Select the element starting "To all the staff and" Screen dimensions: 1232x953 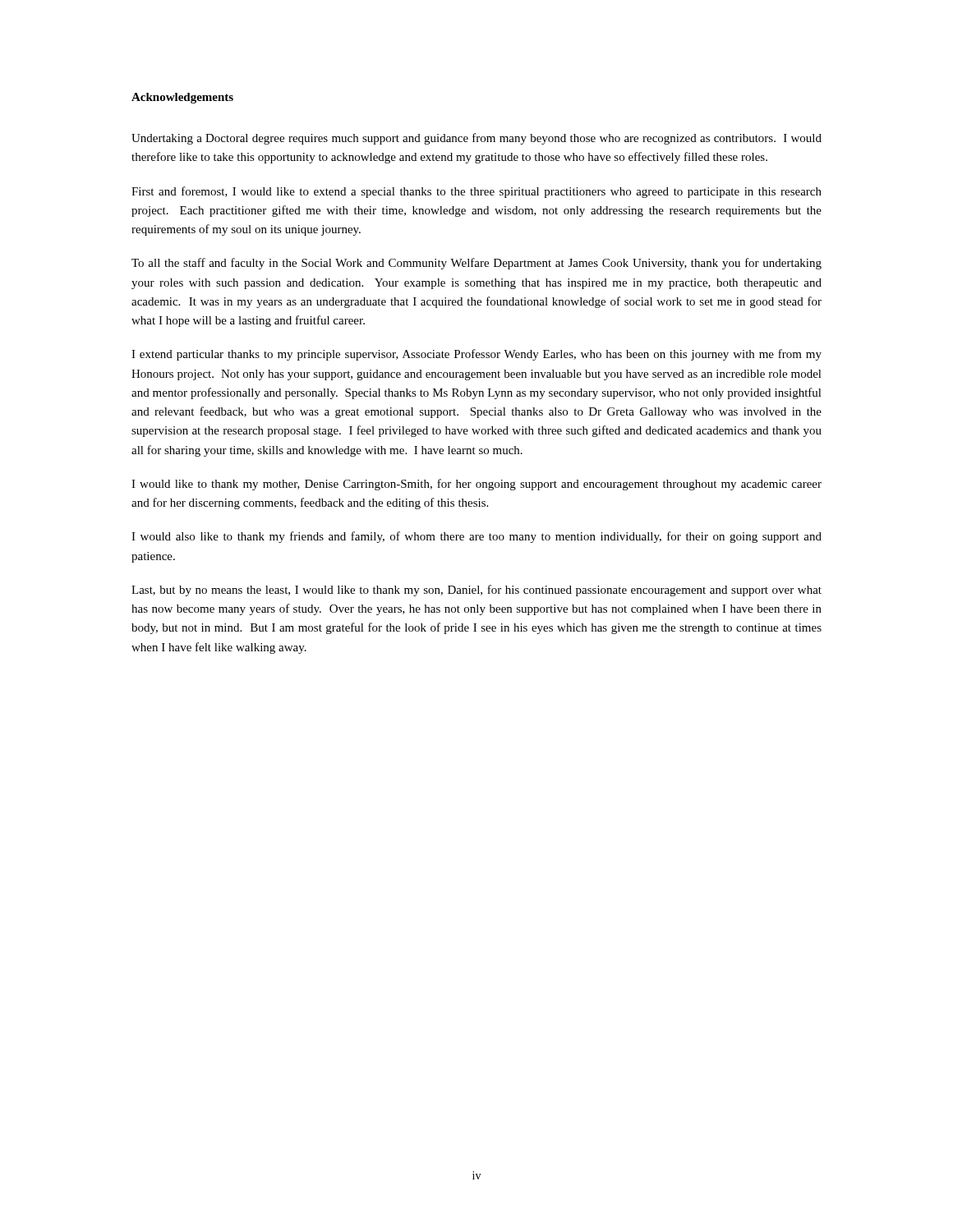pos(476,292)
